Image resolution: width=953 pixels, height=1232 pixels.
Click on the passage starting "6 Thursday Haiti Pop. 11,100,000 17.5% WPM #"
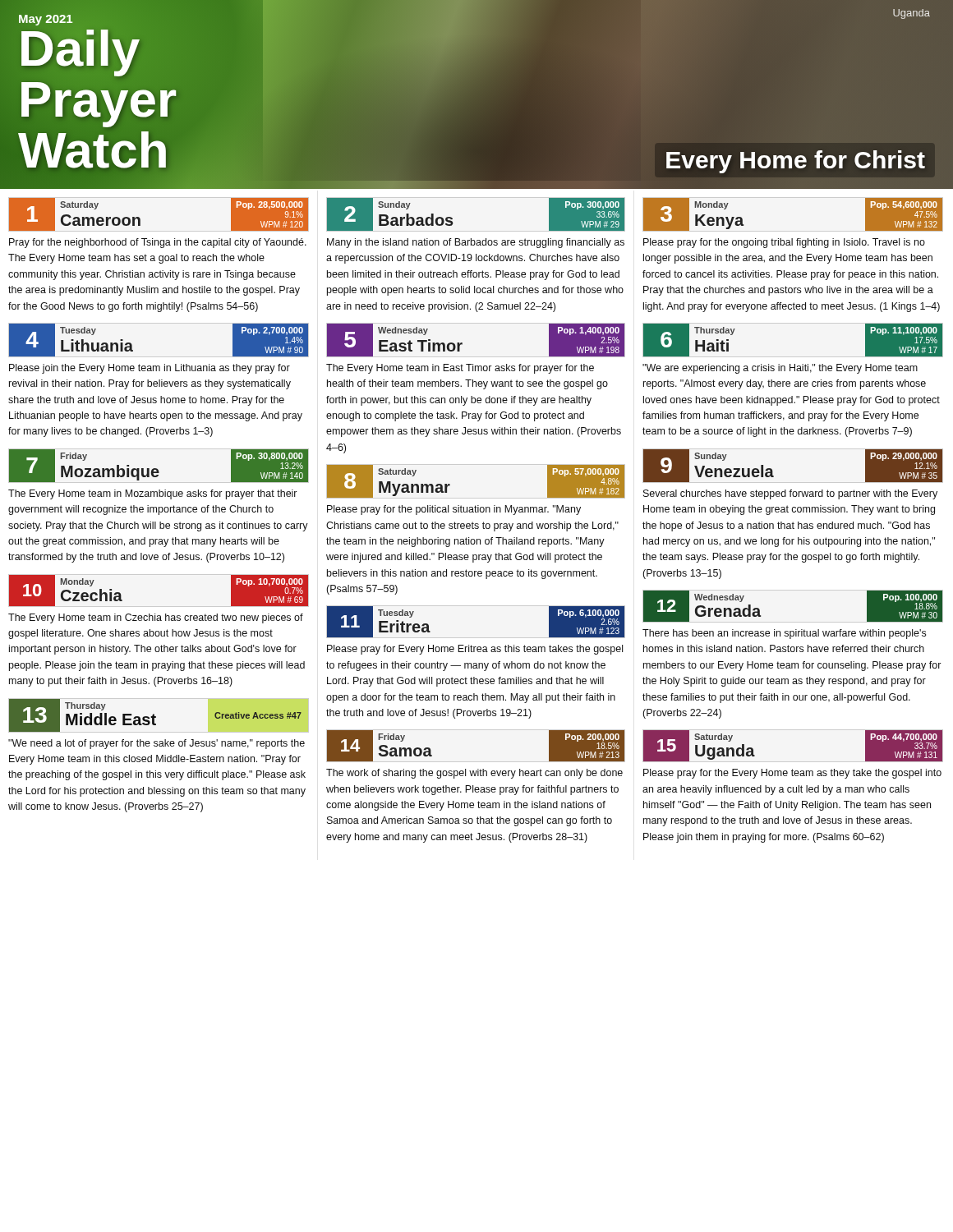pos(793,381)
